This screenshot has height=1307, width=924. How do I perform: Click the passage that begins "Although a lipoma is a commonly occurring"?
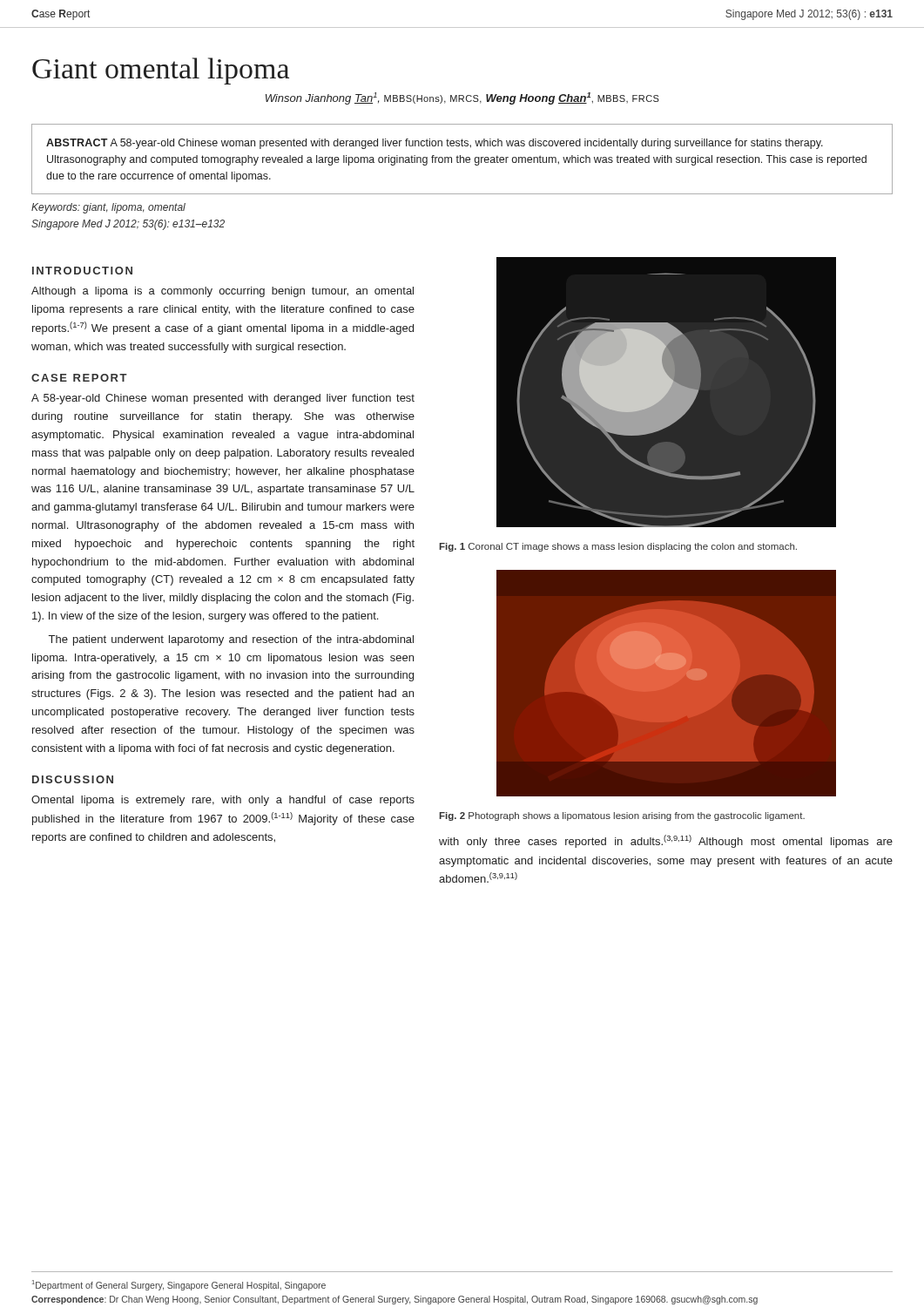point(223,319)
